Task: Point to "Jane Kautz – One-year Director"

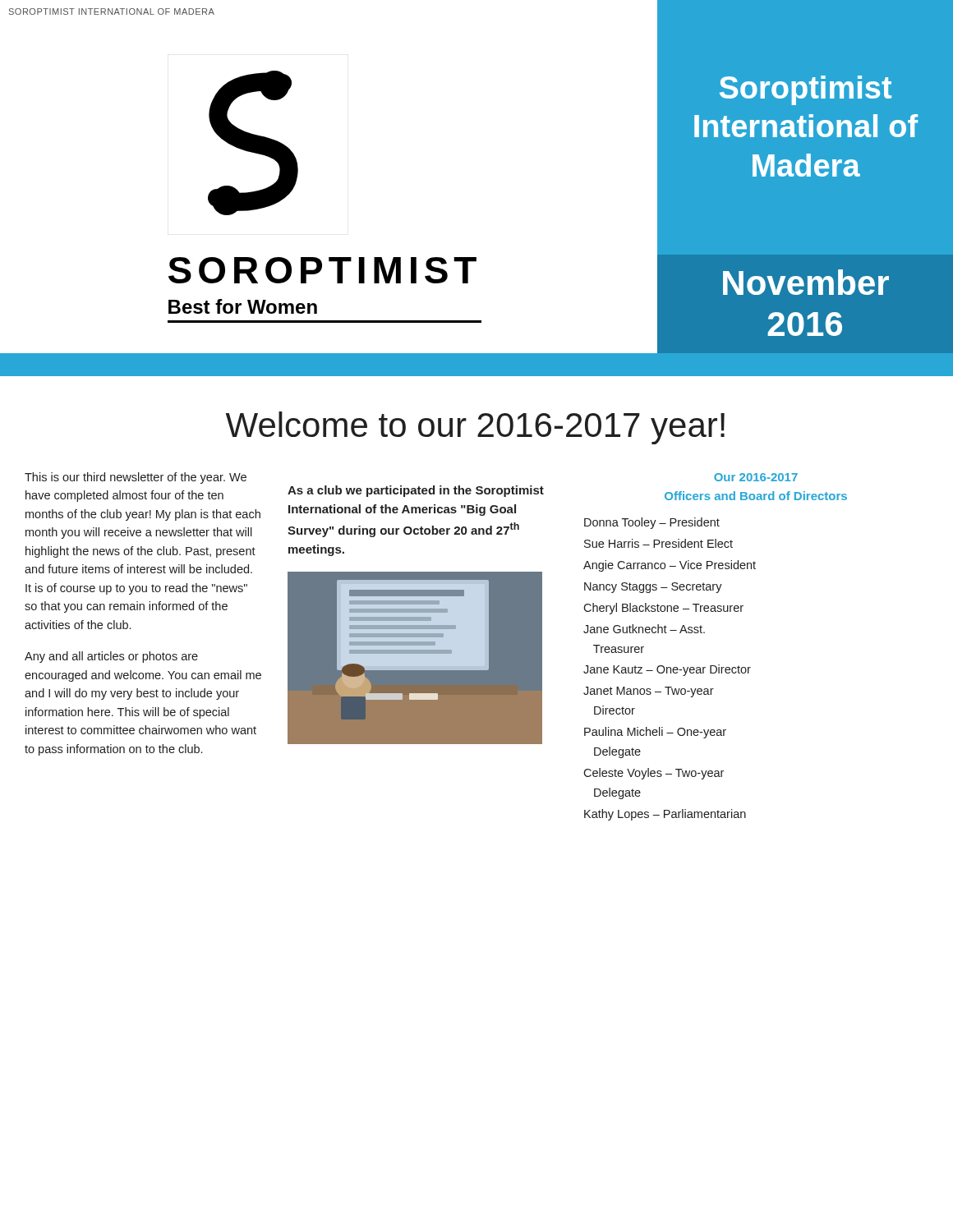Action: click(x=667, y=670)
